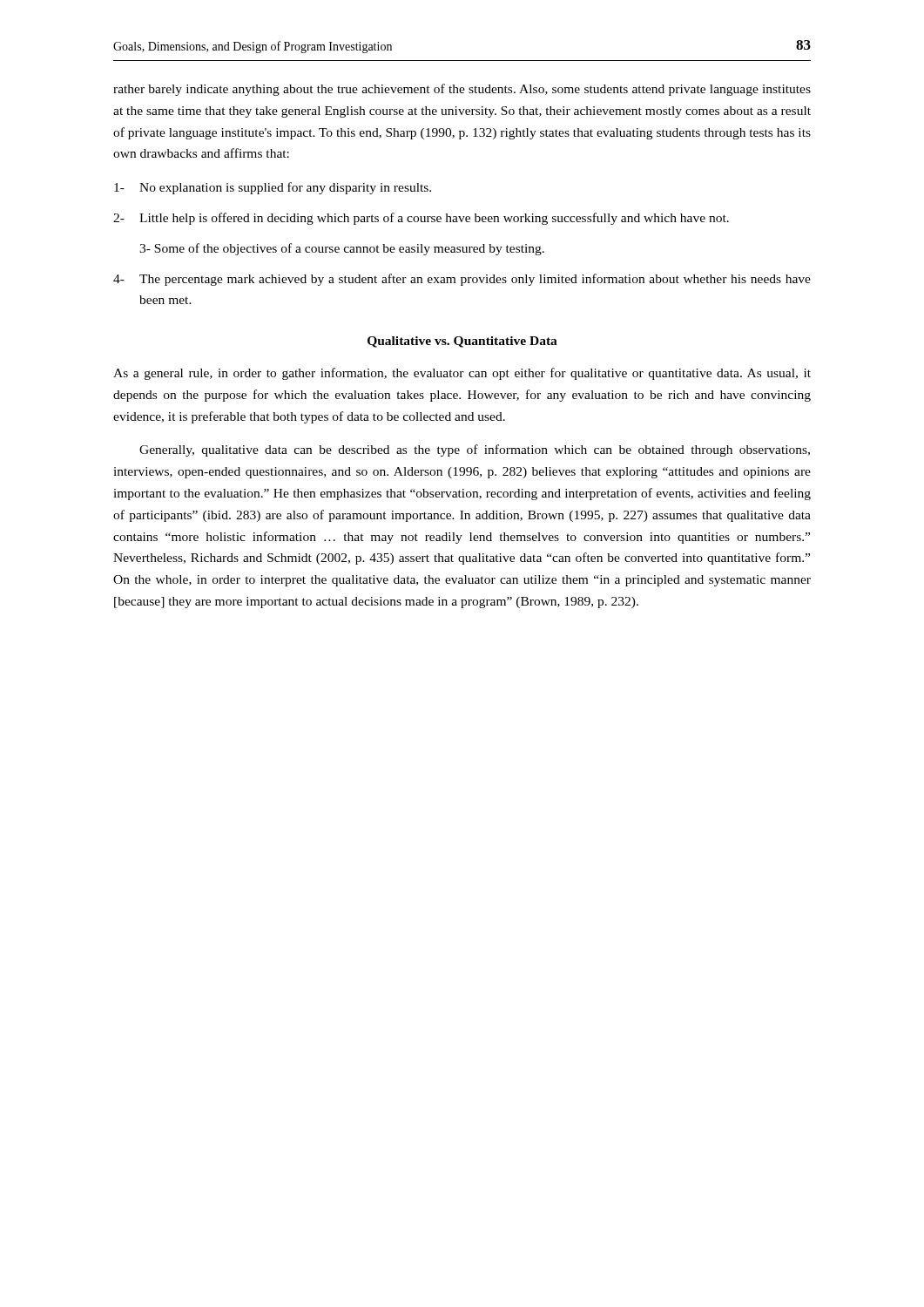Find "Qualitative vs. Quantitative Data" on this page
924x1307 pixels.
(x=462, y=340)
